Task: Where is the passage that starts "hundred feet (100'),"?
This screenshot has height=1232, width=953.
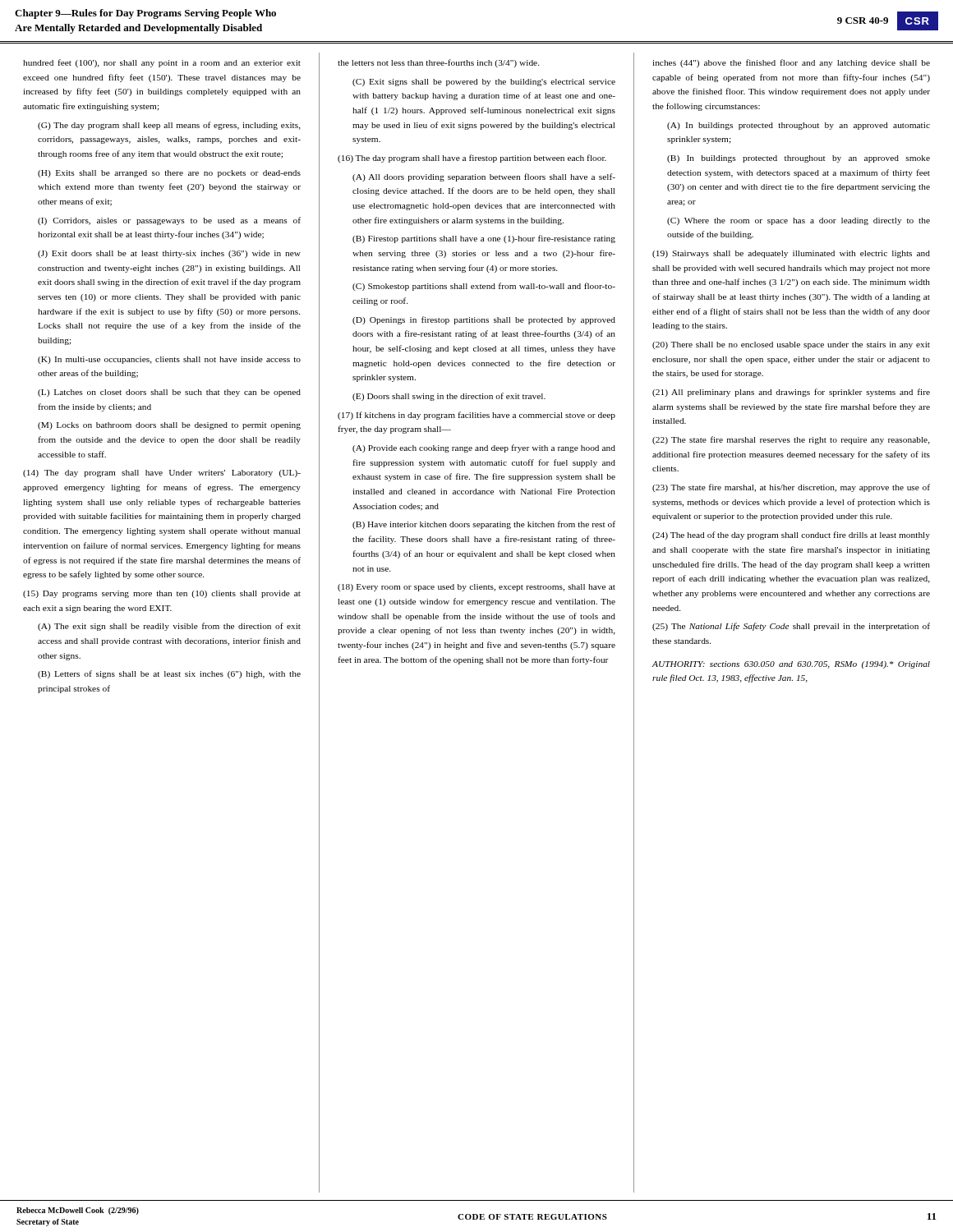Action: (162, 63)
